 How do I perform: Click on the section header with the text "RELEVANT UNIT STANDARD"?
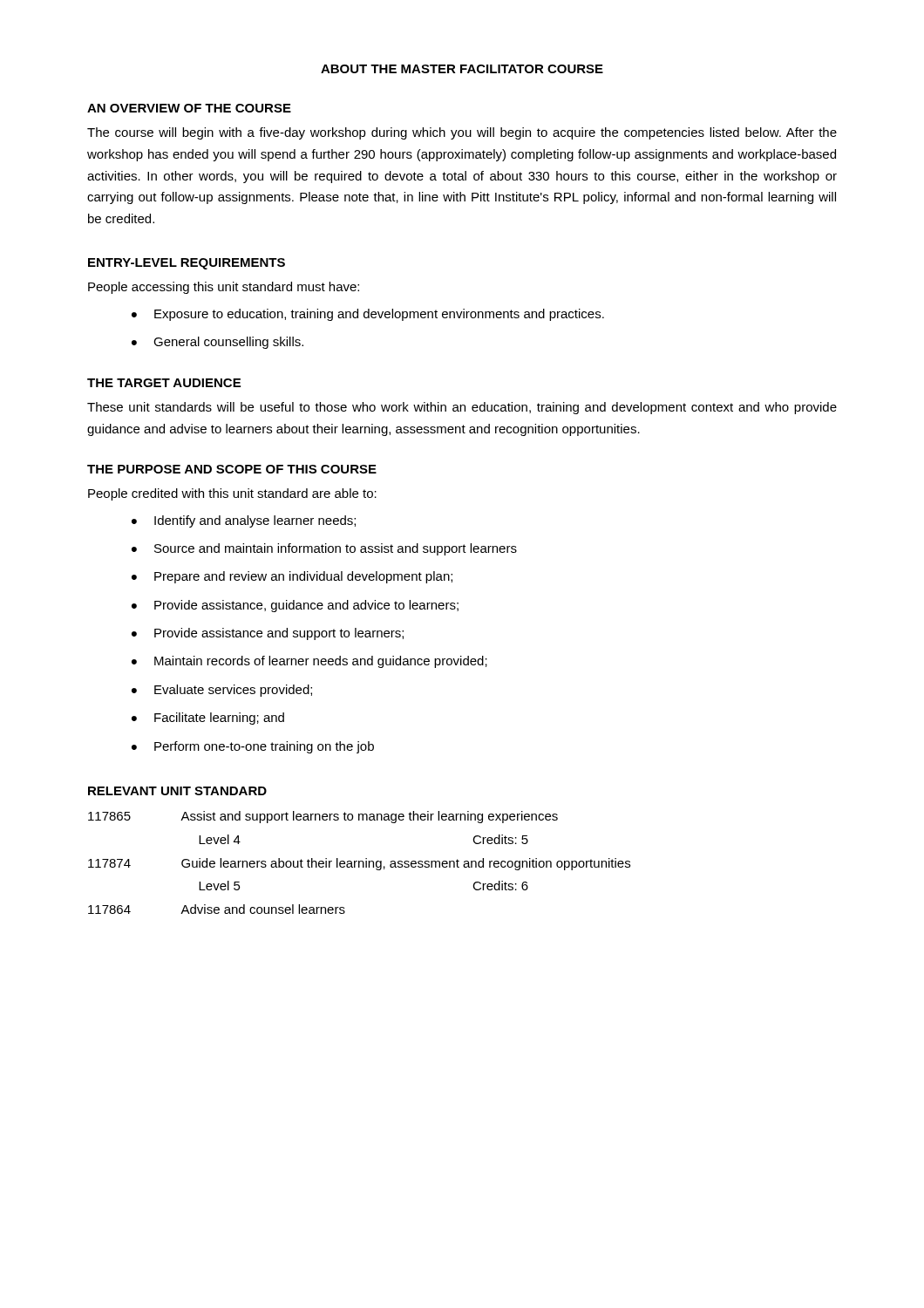click(x=177, y=790)
